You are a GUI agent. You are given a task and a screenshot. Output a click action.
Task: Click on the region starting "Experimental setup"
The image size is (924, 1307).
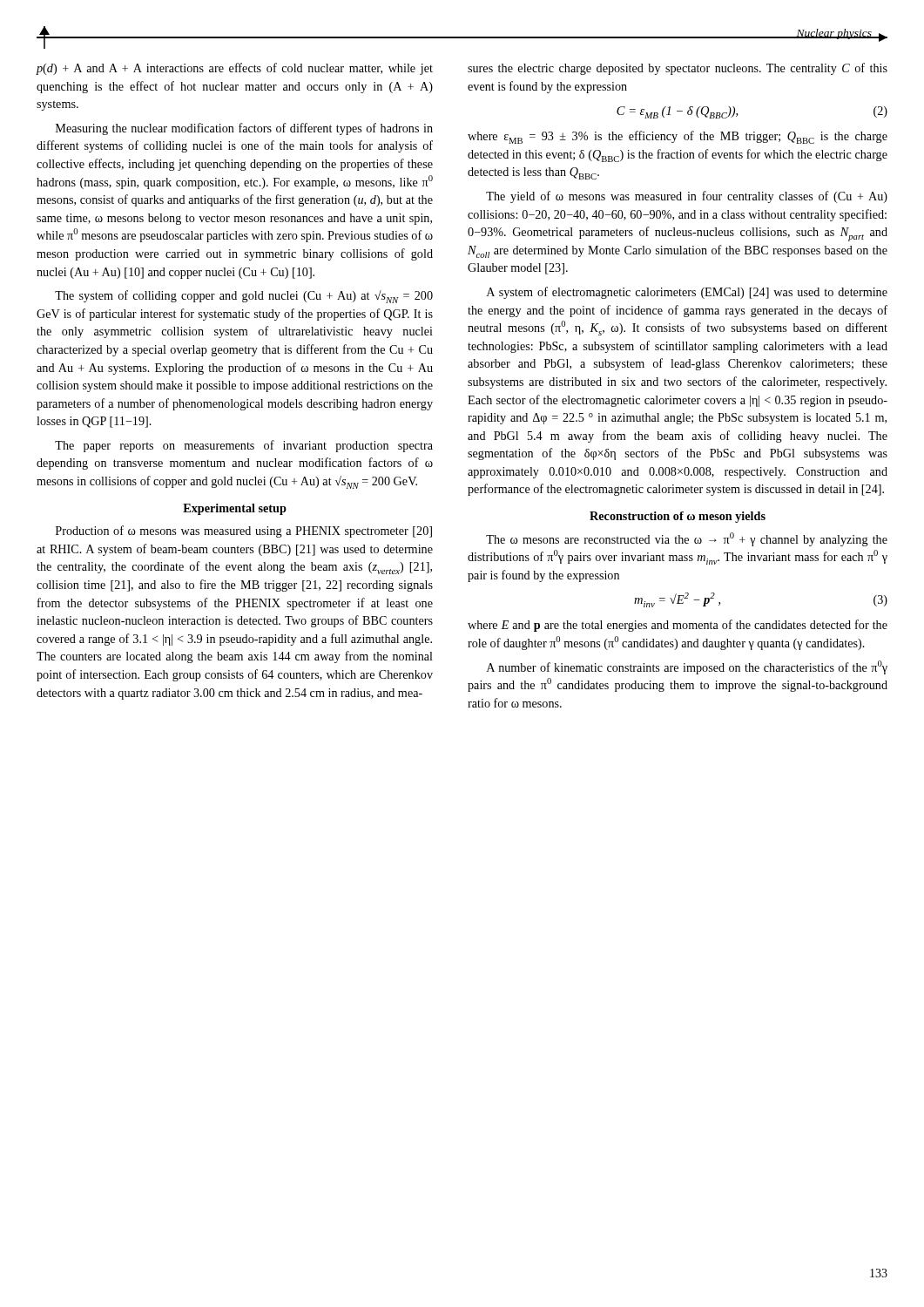click(235, 508)
